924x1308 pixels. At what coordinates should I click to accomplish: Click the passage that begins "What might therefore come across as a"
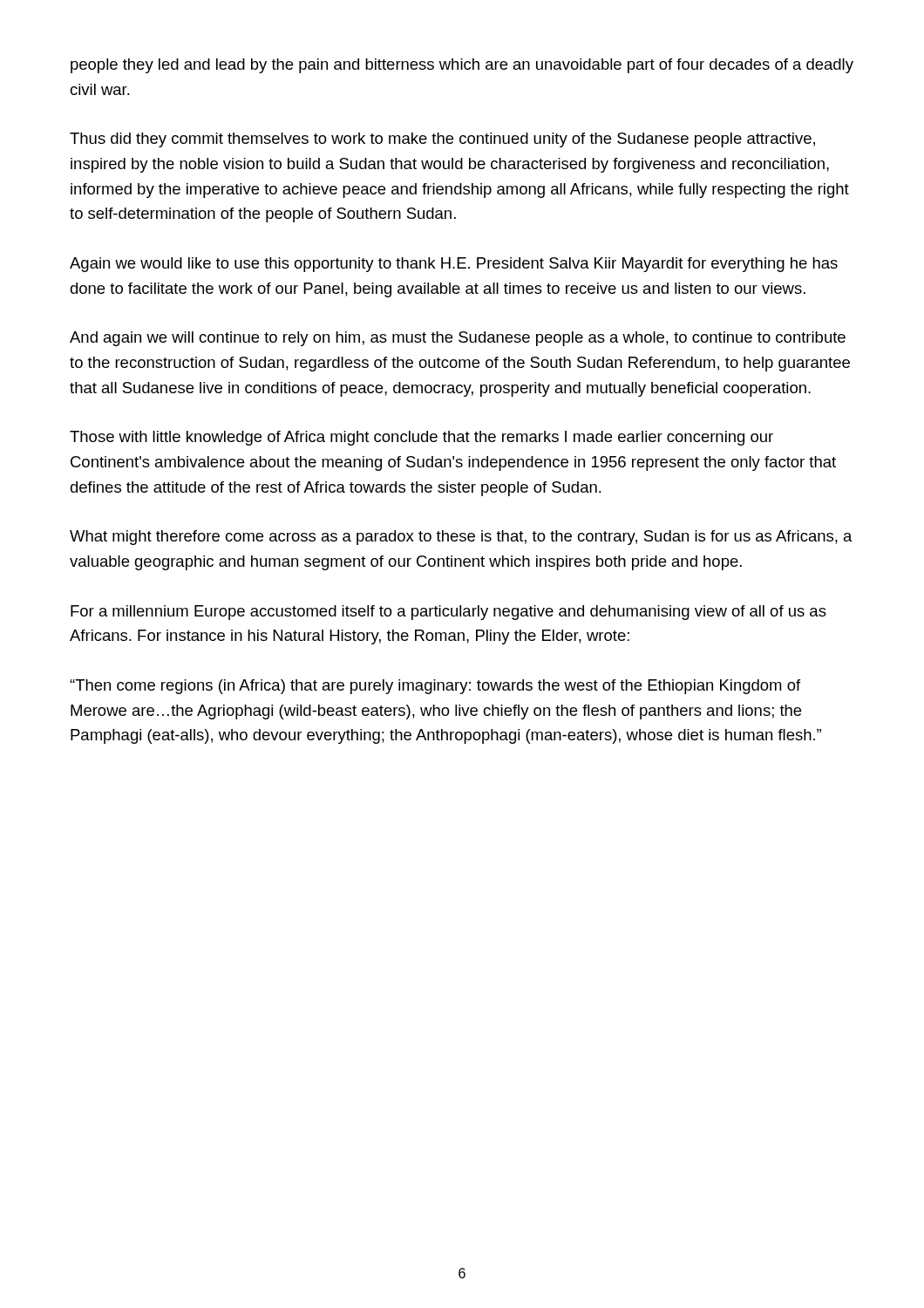(461, 549)
